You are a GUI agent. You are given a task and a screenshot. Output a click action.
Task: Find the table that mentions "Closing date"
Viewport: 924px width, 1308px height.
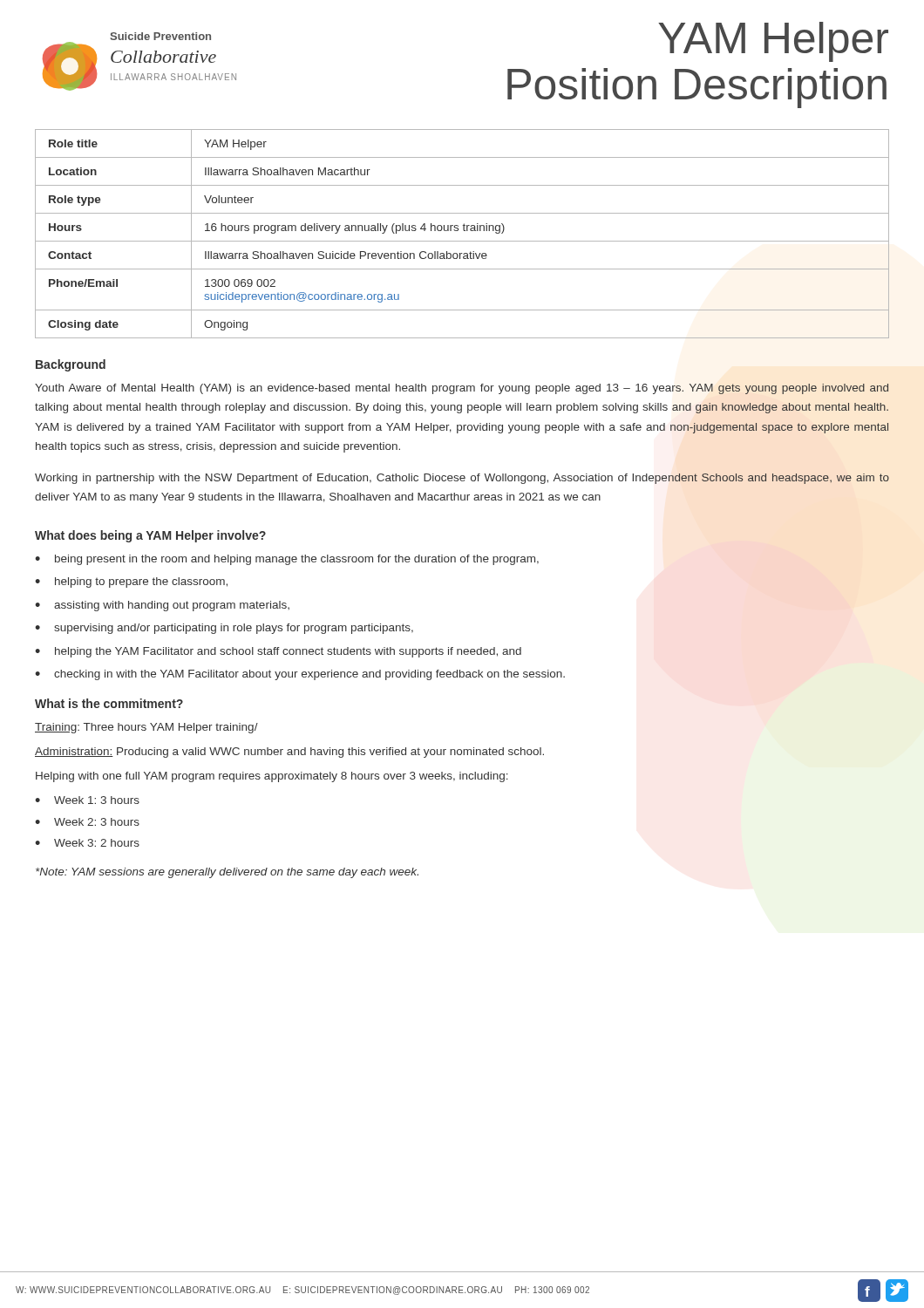(x=462, y=234)
